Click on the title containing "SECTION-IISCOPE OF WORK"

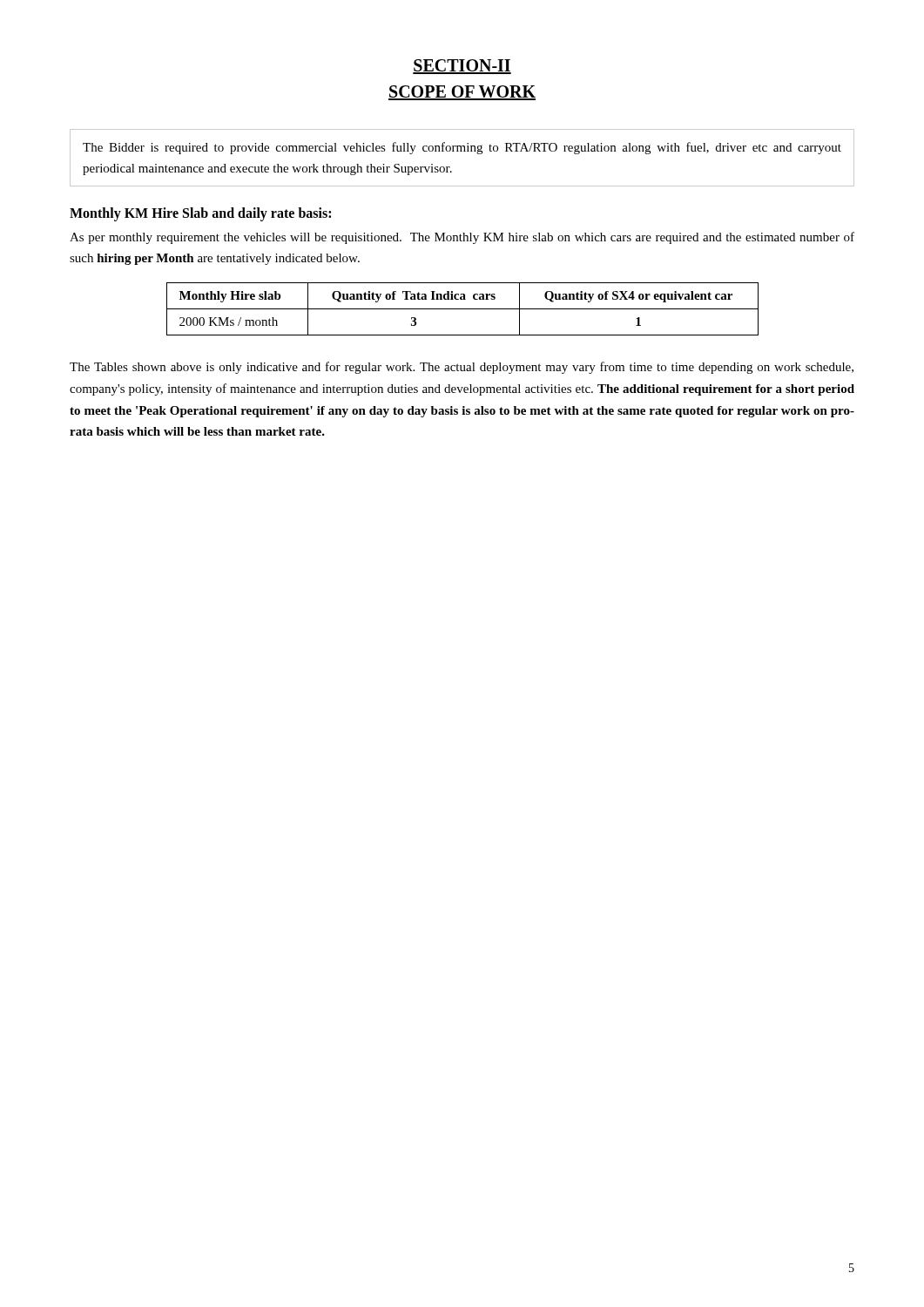462,78
